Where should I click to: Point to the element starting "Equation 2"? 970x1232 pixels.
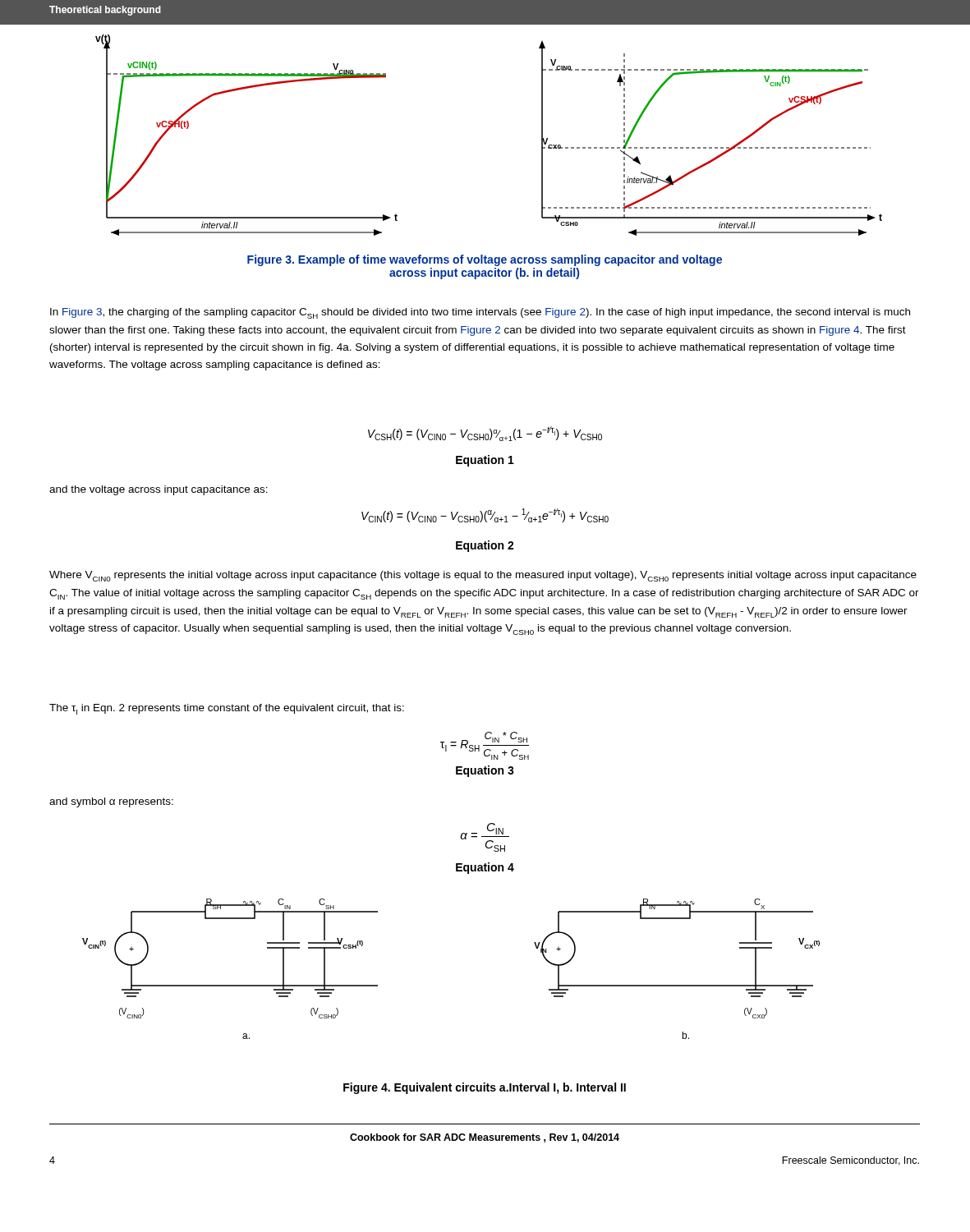coord(485,545)
